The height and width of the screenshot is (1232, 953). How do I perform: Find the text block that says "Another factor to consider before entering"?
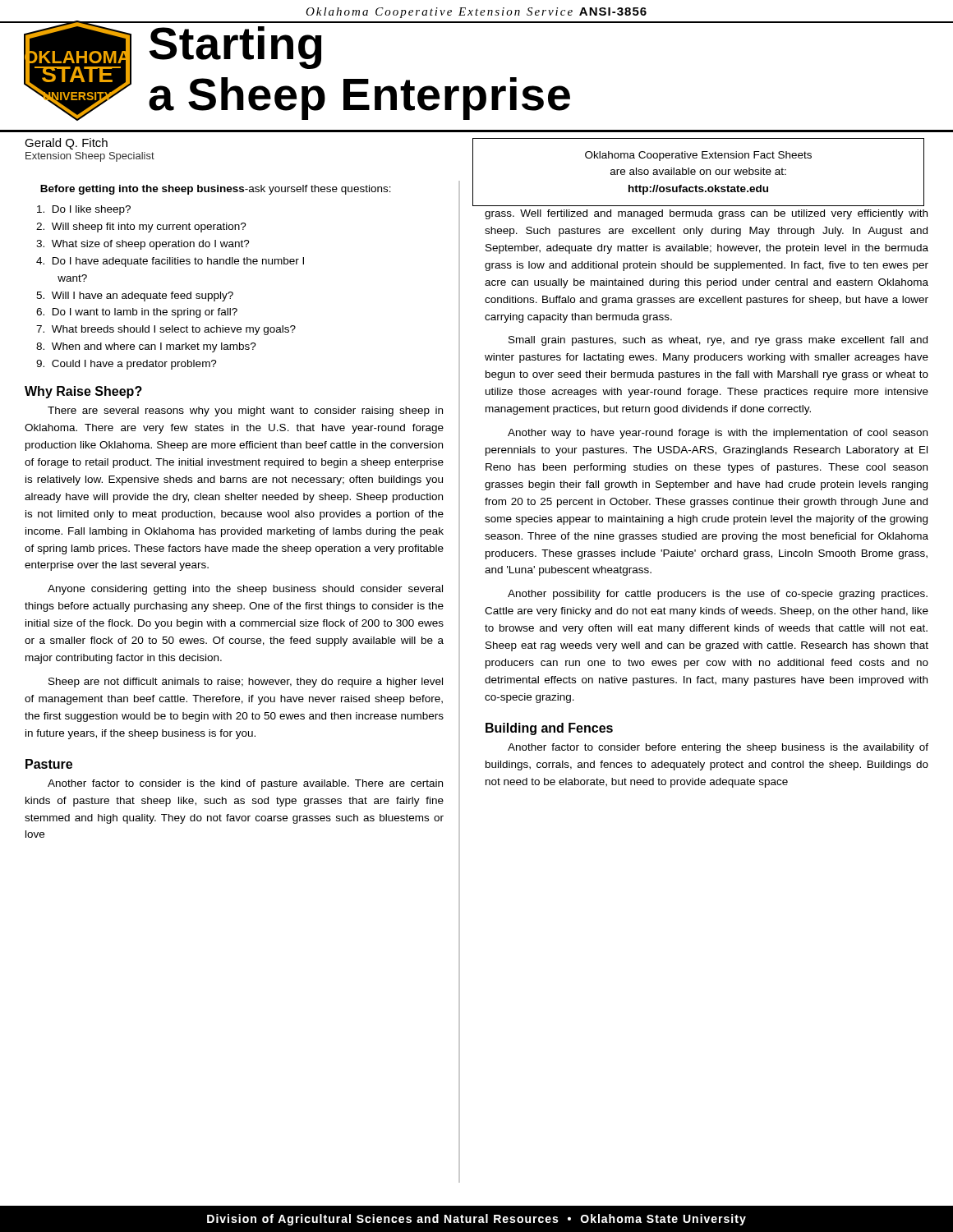[707, 764]
